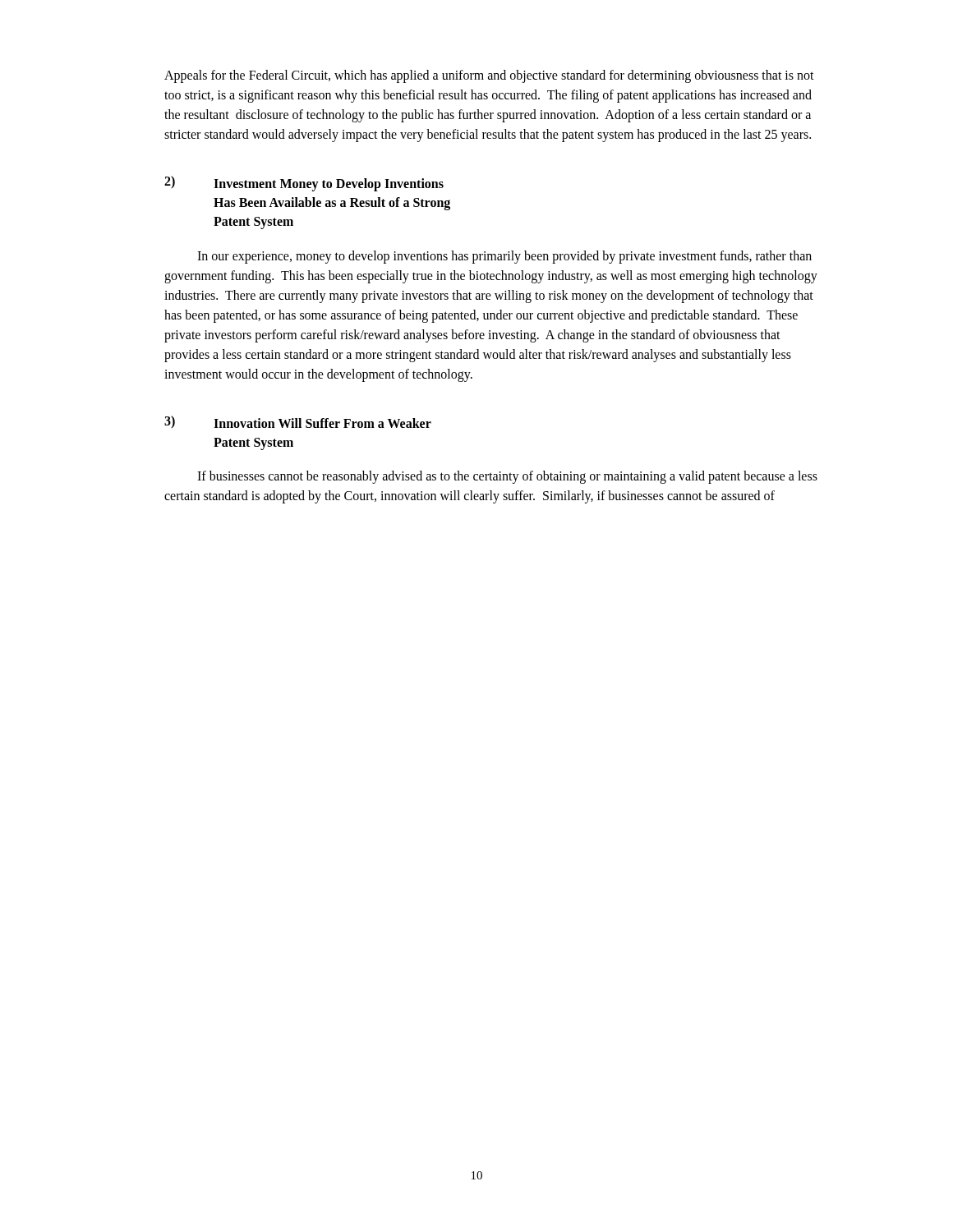Point to the passage starting "2) Investment Money to Develop InventionsHas"
This screenshot has width=953, height=1232.
[x=307, y=203]
